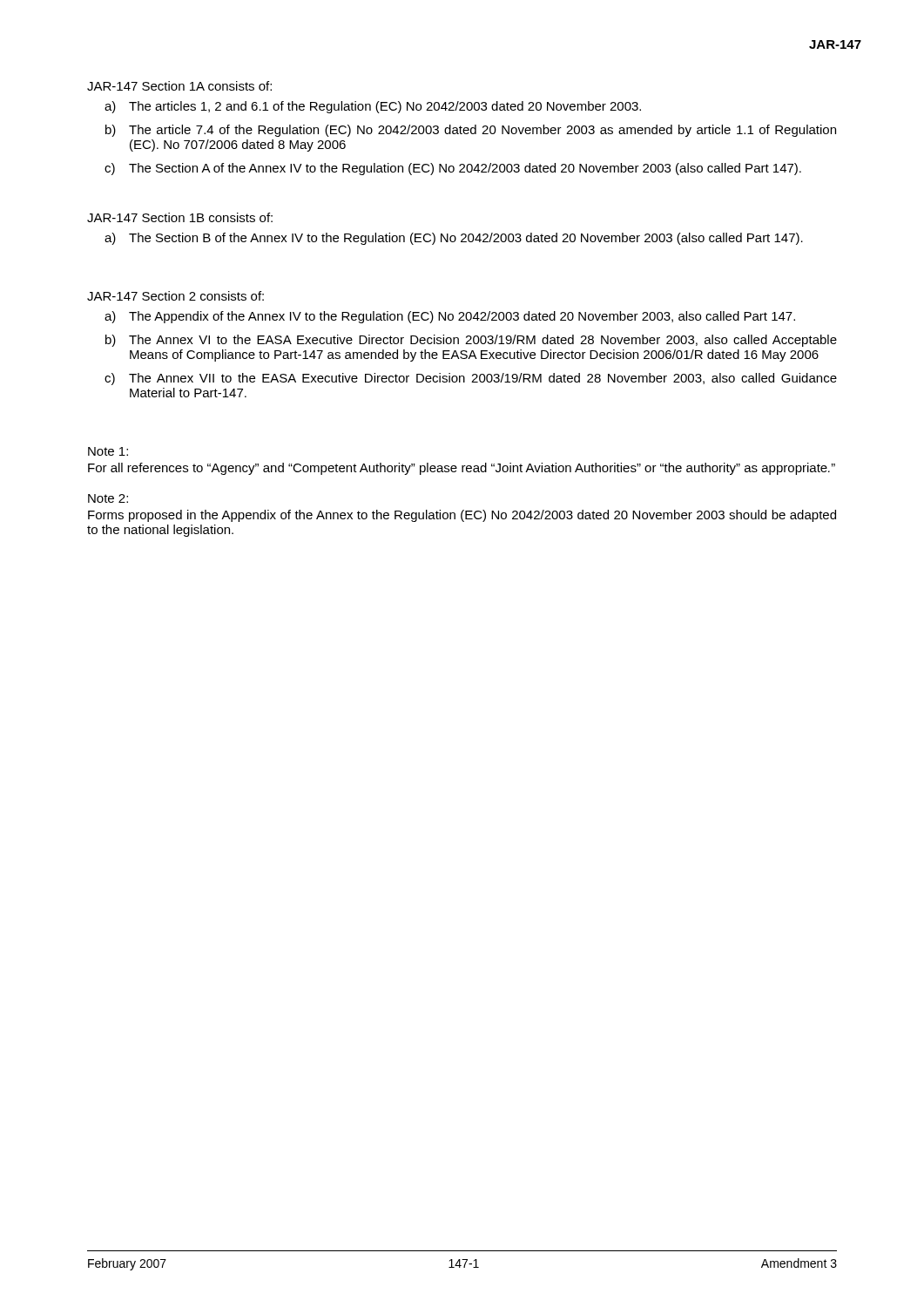Click on the text with the text "JAR-147 Section 2 consists of:"
This screenshot has width=924, height=1307.
tap(176, 296)
